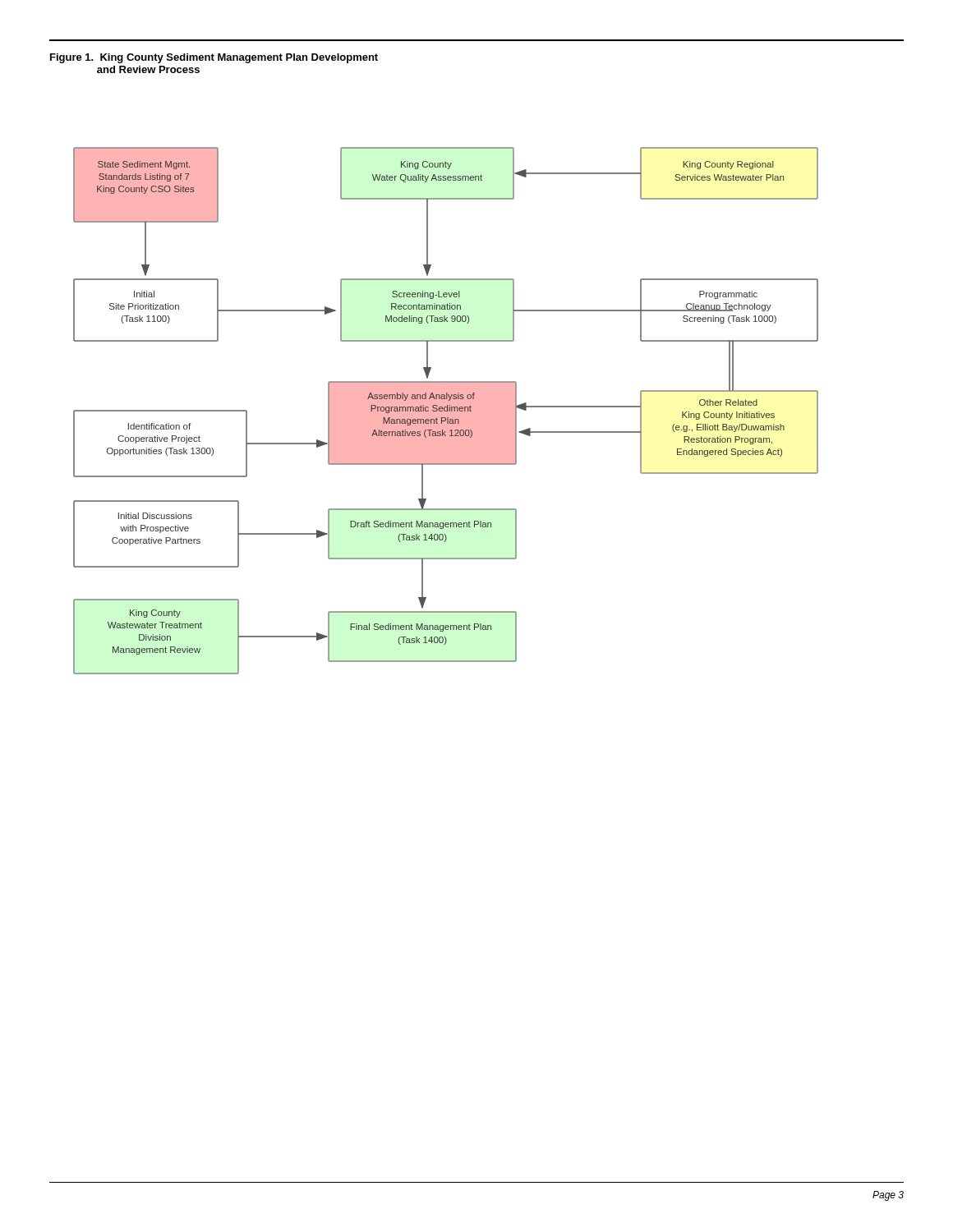
Task: Click on the caption that says "Figure 1. King"
Action: click(x=214, y=63)
